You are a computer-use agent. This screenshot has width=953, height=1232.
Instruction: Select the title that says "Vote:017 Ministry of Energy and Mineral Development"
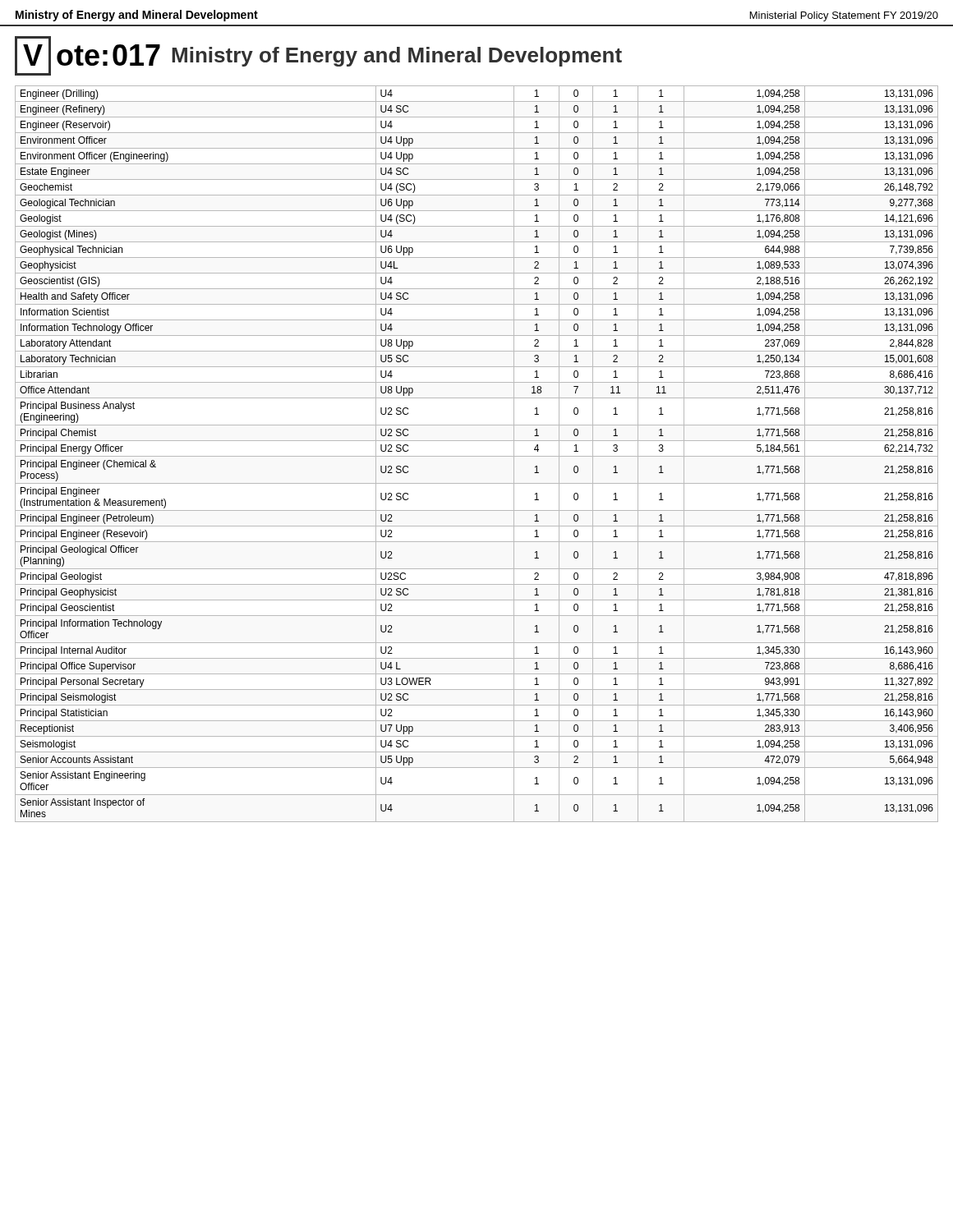pos(318,56)
